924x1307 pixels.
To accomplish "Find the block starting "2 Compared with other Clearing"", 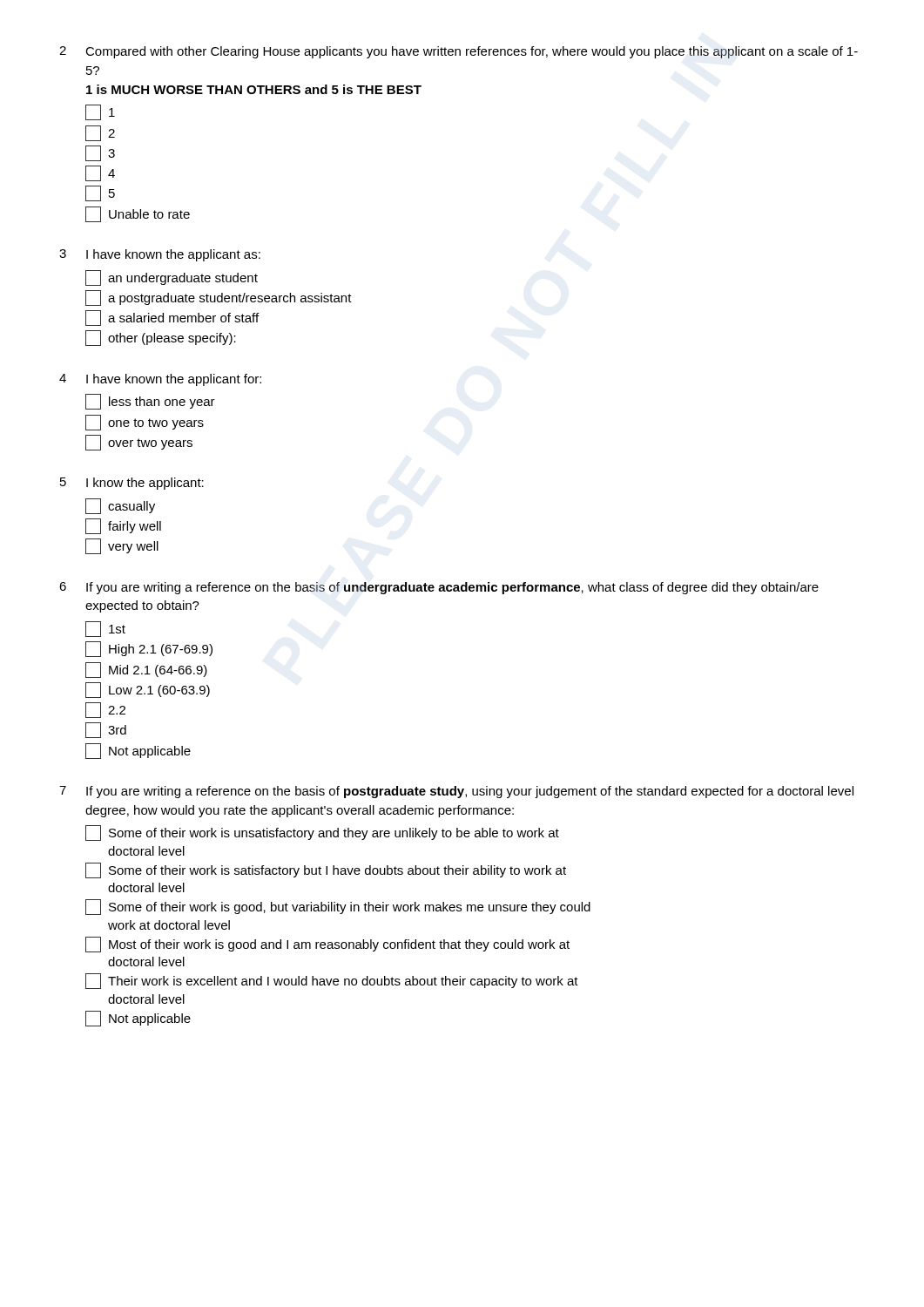I will (x=459, y=52).
